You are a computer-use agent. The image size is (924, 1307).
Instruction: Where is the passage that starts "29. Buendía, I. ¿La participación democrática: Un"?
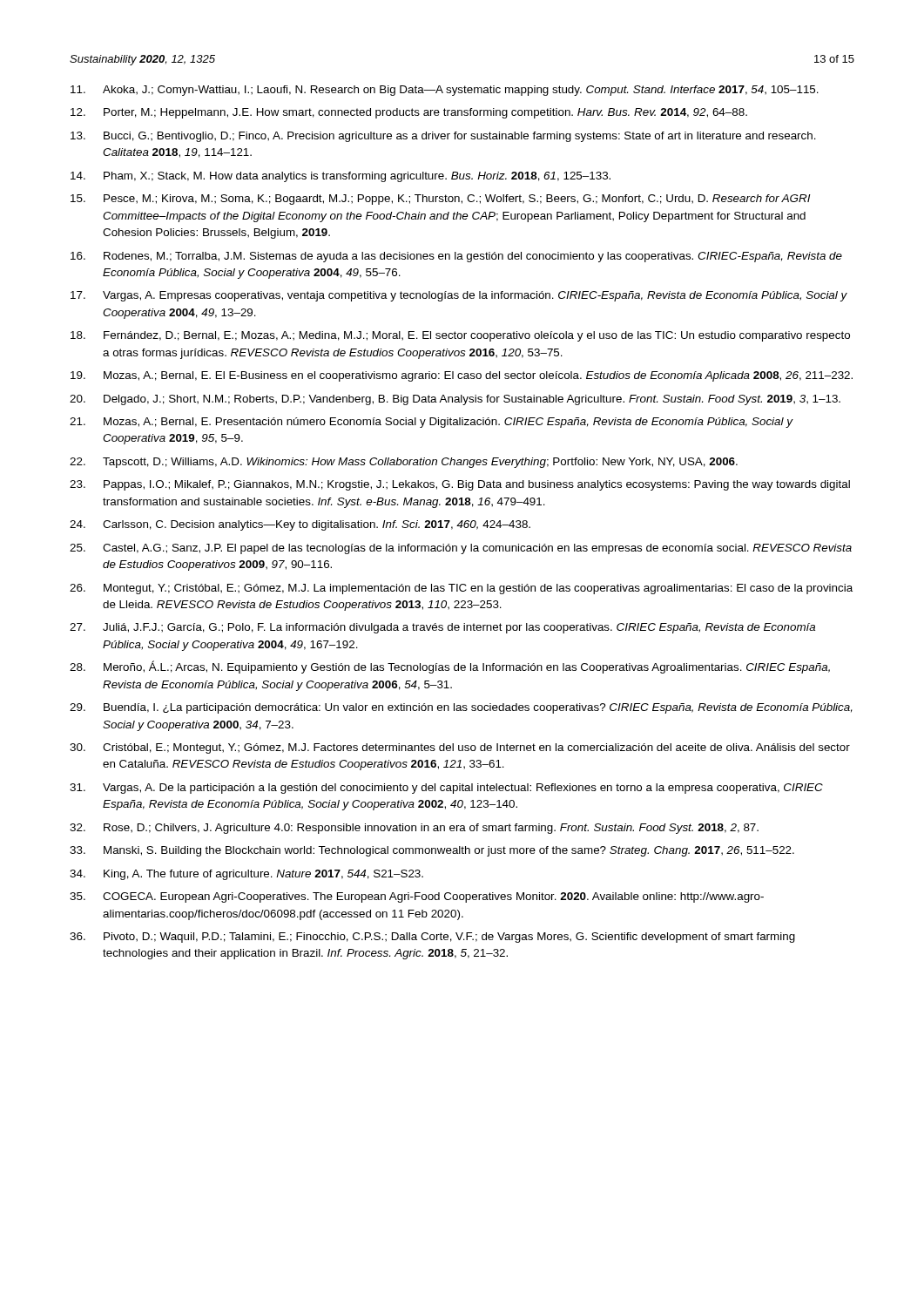[462, 716]
